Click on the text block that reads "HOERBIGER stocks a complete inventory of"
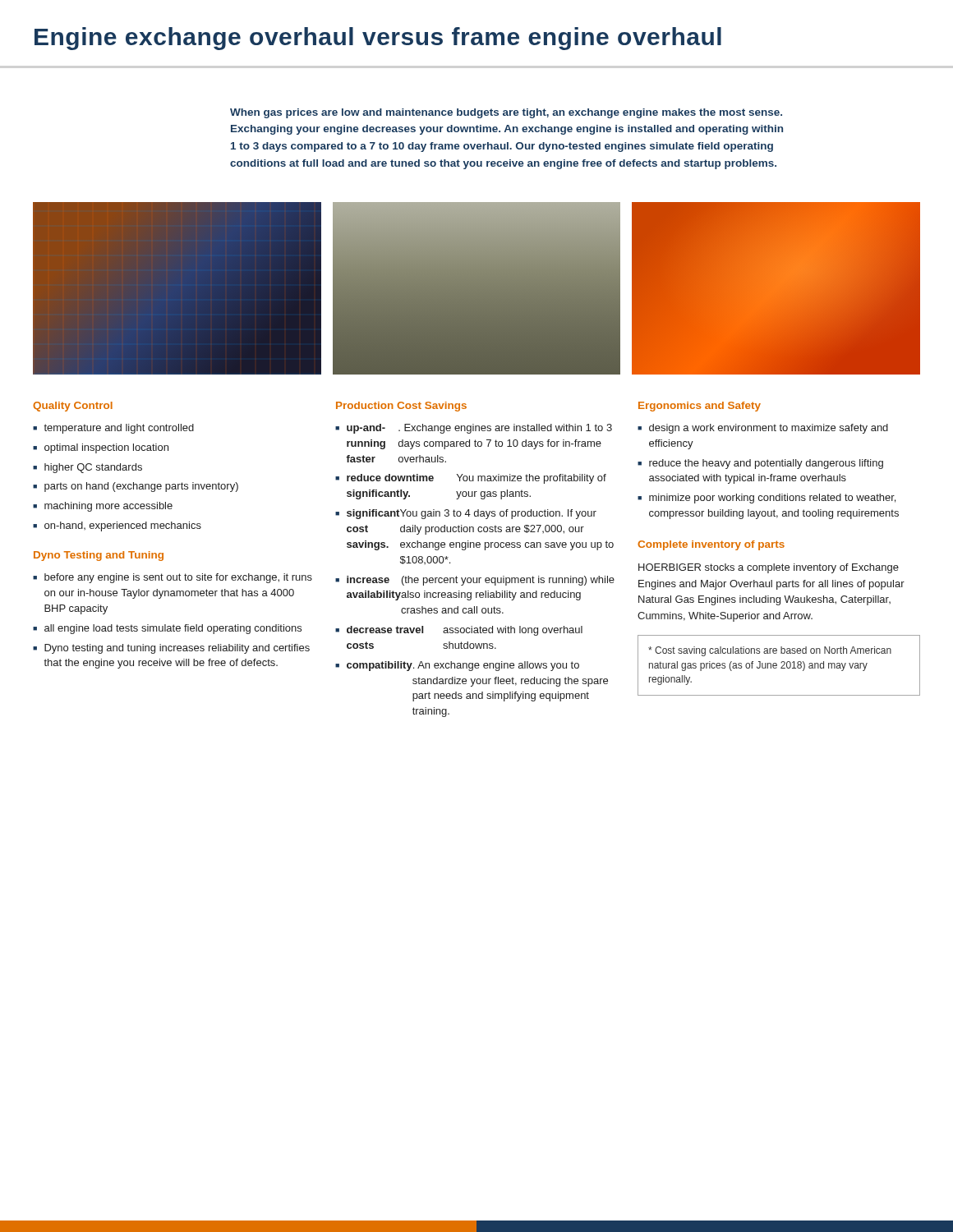This screenshot has height=1232, width=953. 771,591
